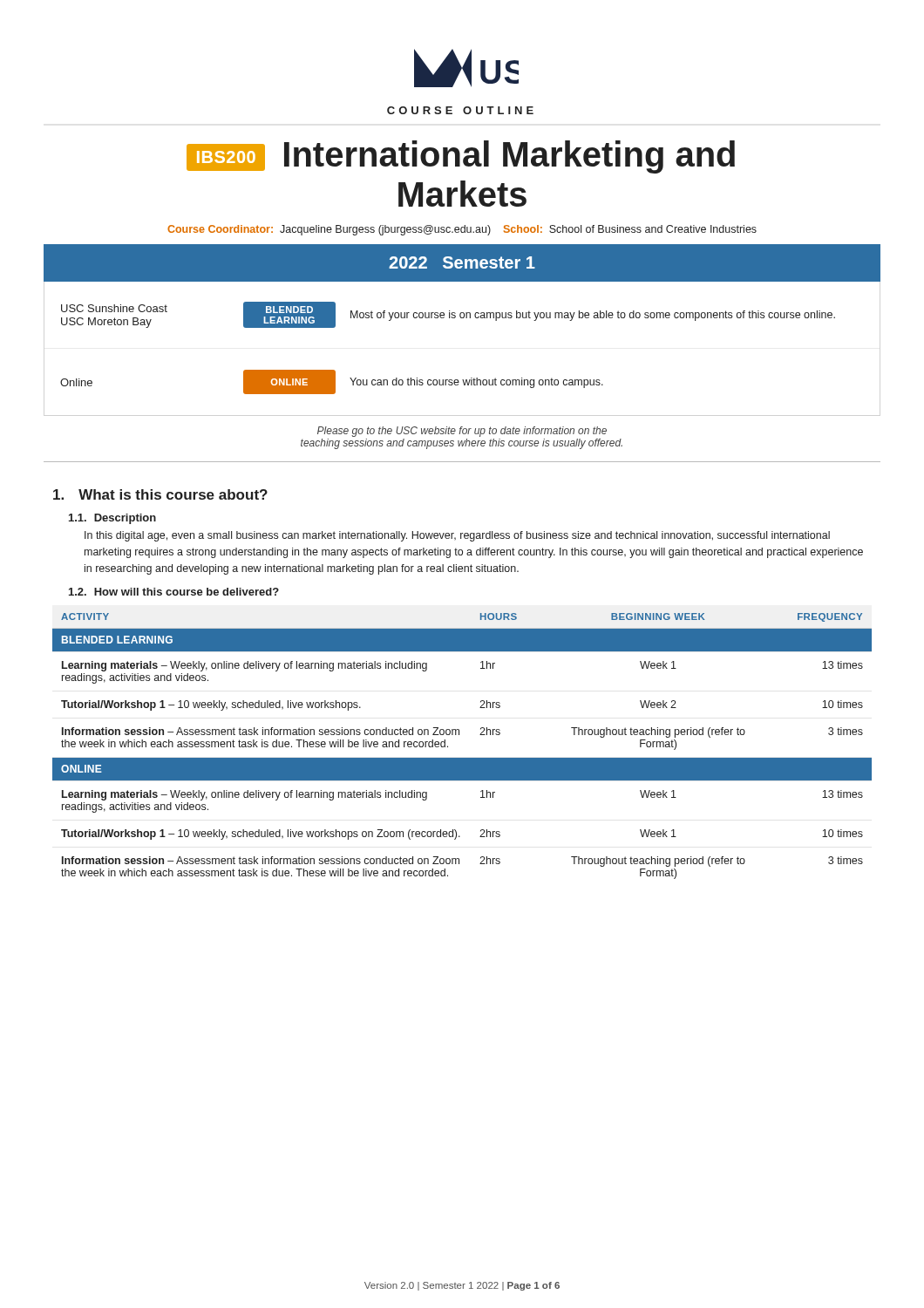Select the title

pyautogui.click(x=462, y=174)
